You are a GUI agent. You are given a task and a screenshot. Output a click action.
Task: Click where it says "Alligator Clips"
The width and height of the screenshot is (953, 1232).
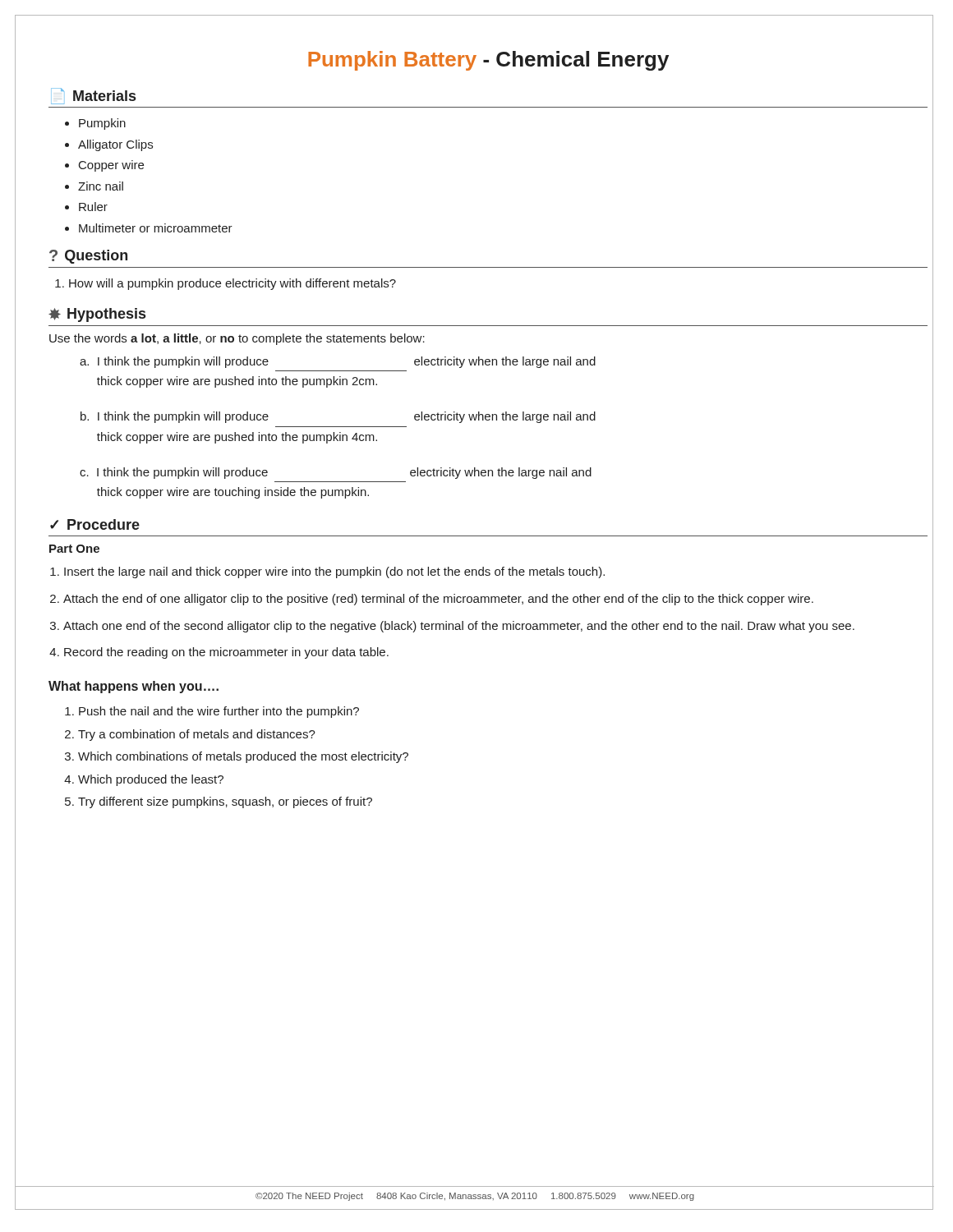(116, 144)
